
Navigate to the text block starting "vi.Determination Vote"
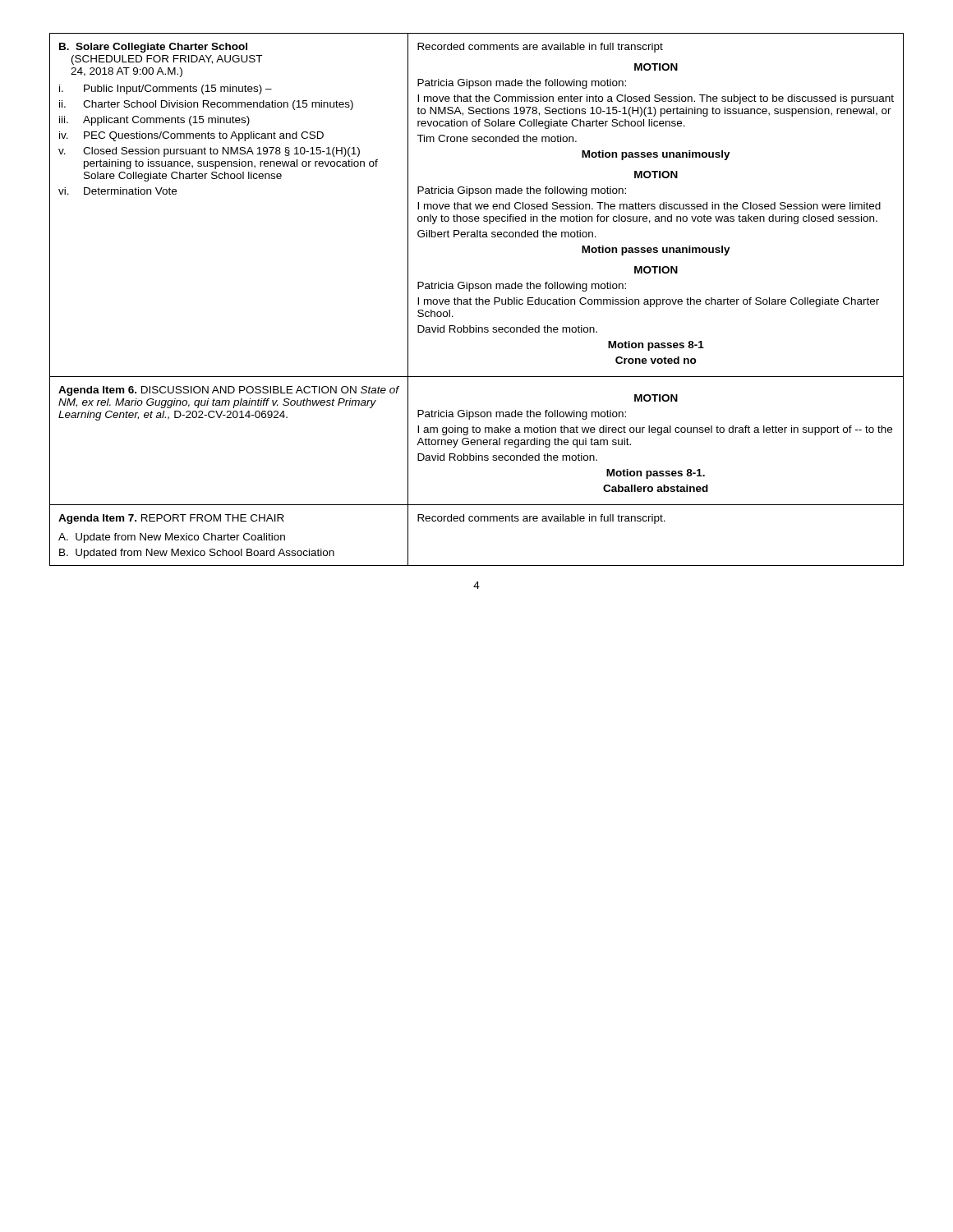[x=117, y=191]
